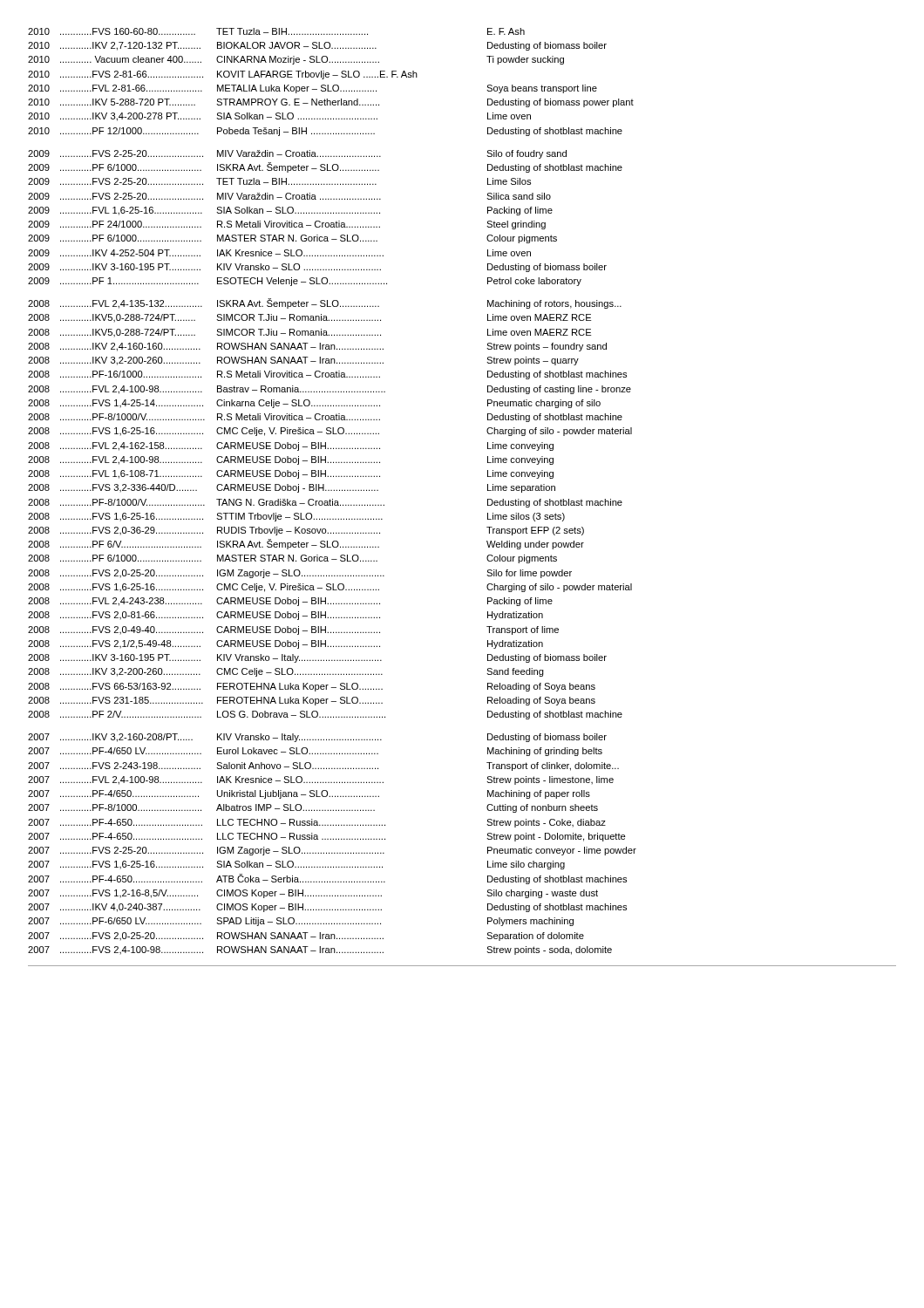Locate the text "2008............FVS 2,1/2,5-49-48...........CARMEUSE Doboj – BIH....................Hydratization"
This screenshot has height=1308, width=924.
pos(285,644)
